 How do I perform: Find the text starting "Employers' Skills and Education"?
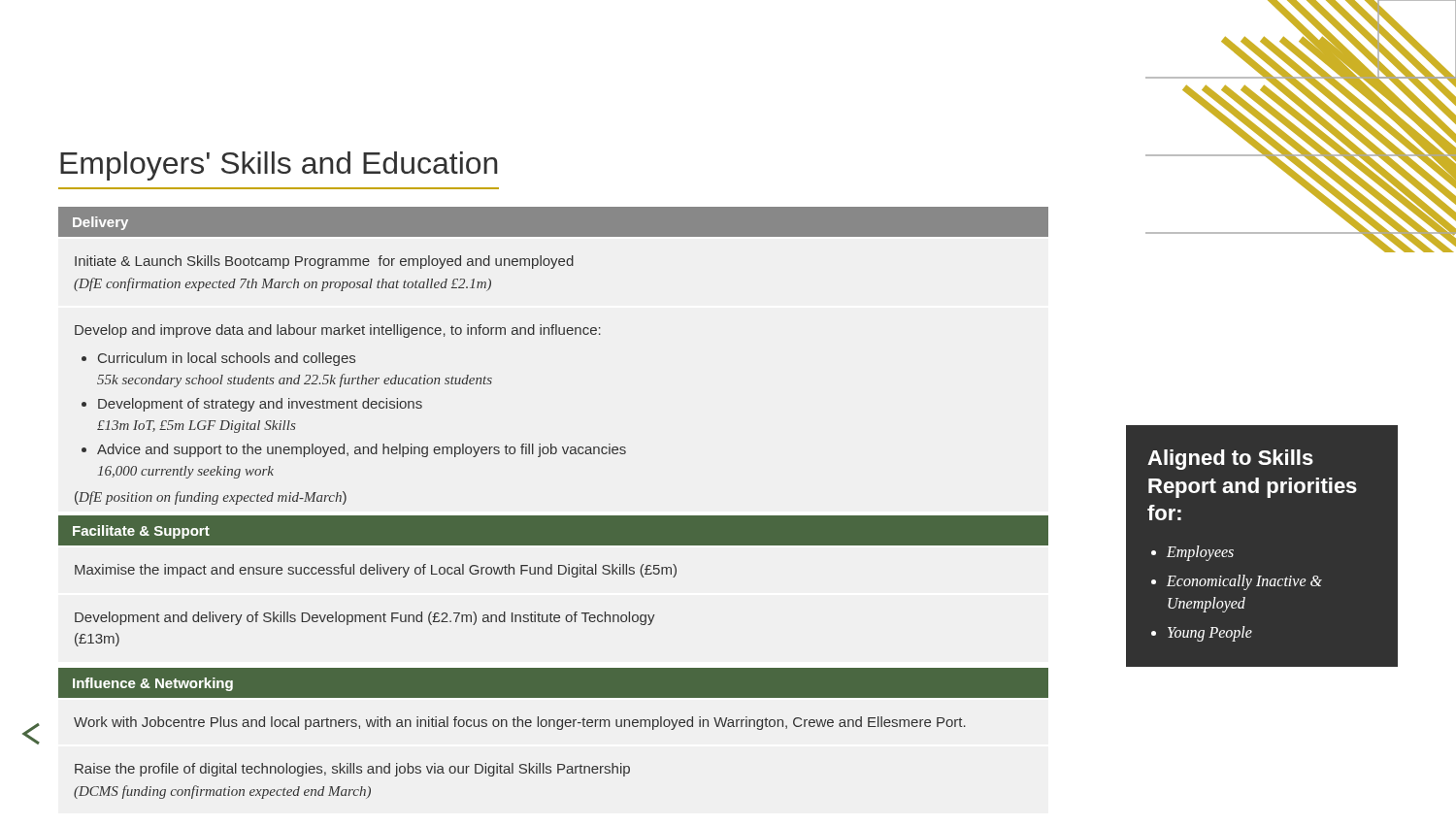point(279,163)
